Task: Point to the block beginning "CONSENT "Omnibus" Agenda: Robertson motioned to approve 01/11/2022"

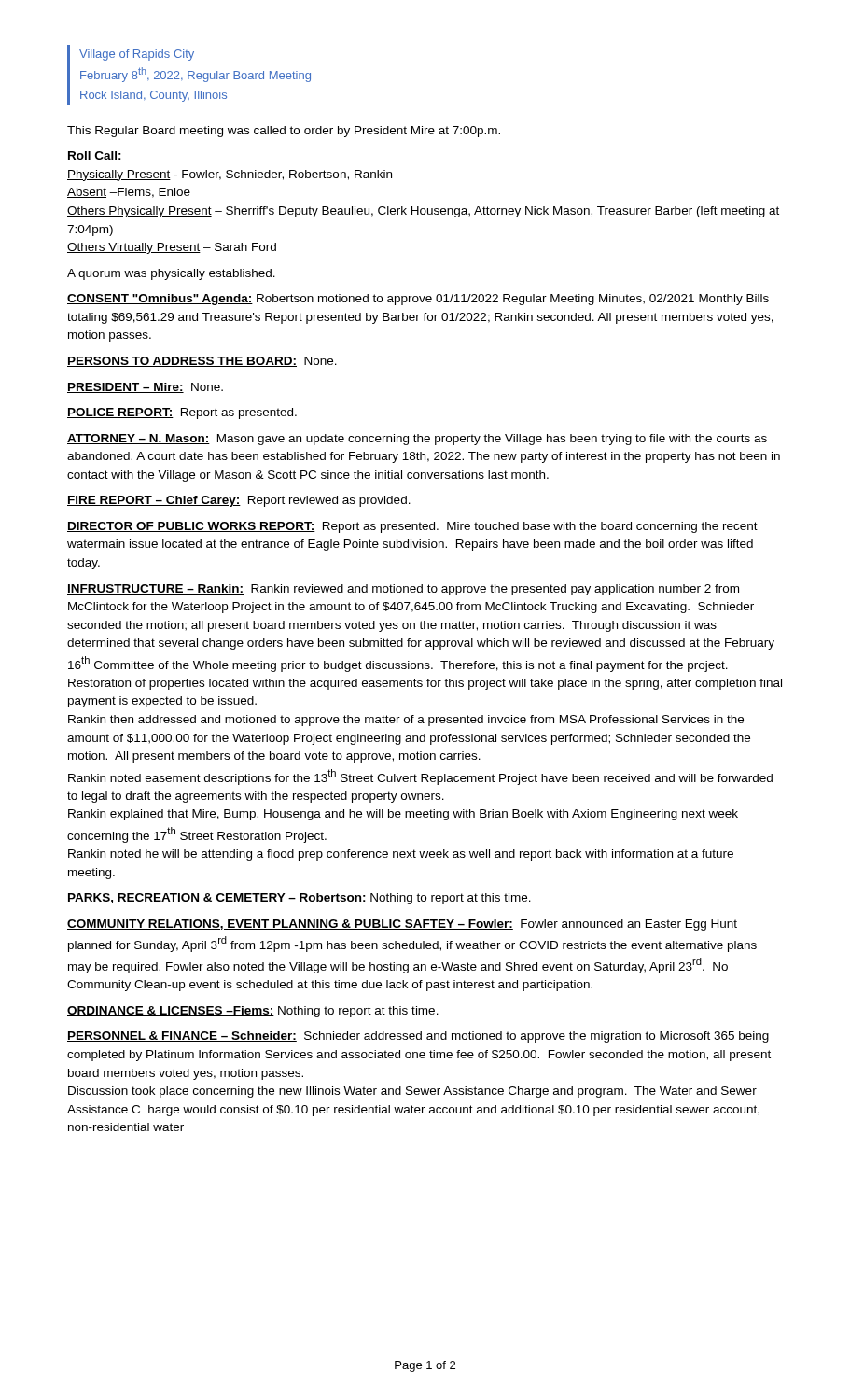Action: coord(421,317)
